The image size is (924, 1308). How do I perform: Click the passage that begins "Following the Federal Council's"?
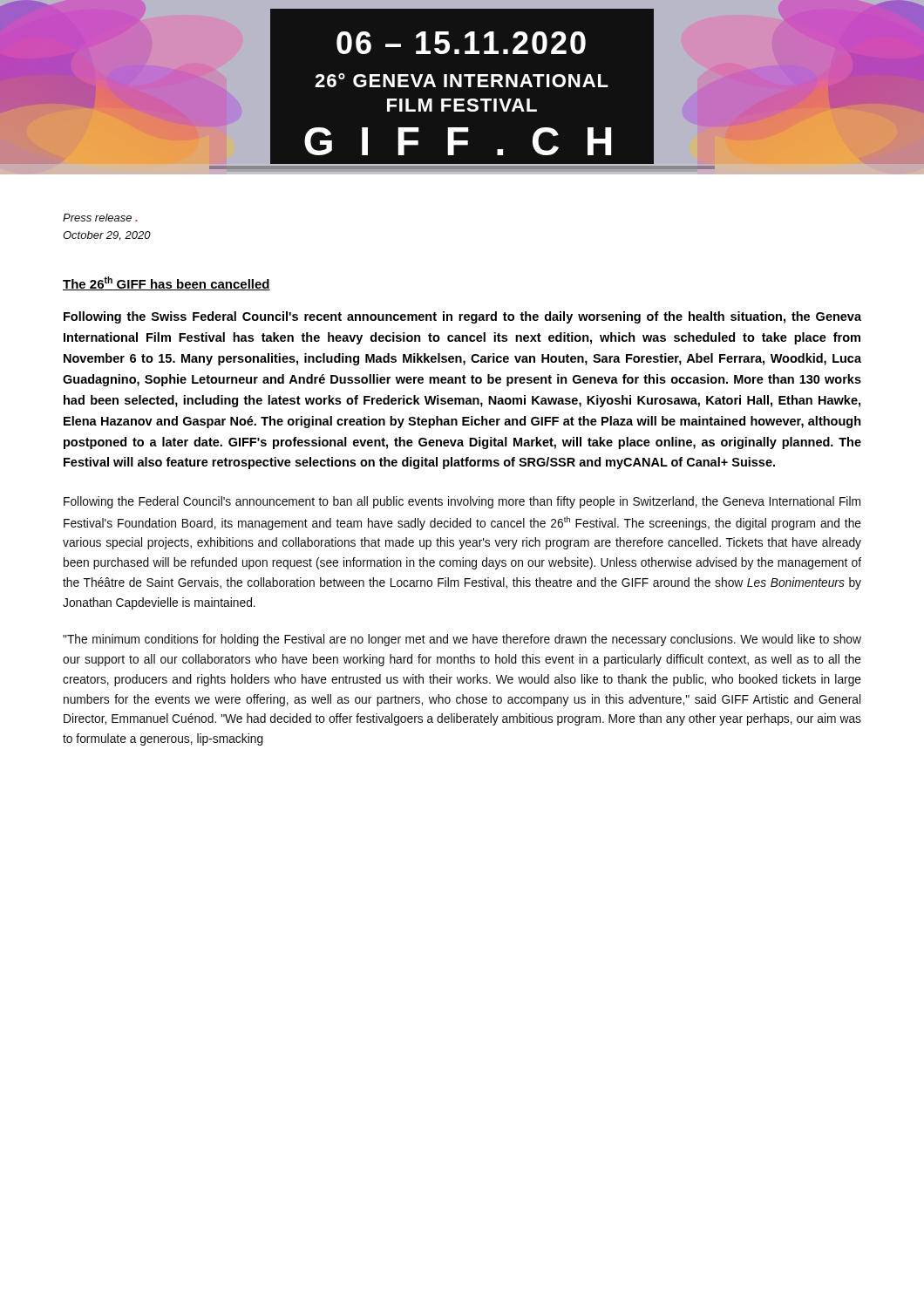(x=462, y=552)
